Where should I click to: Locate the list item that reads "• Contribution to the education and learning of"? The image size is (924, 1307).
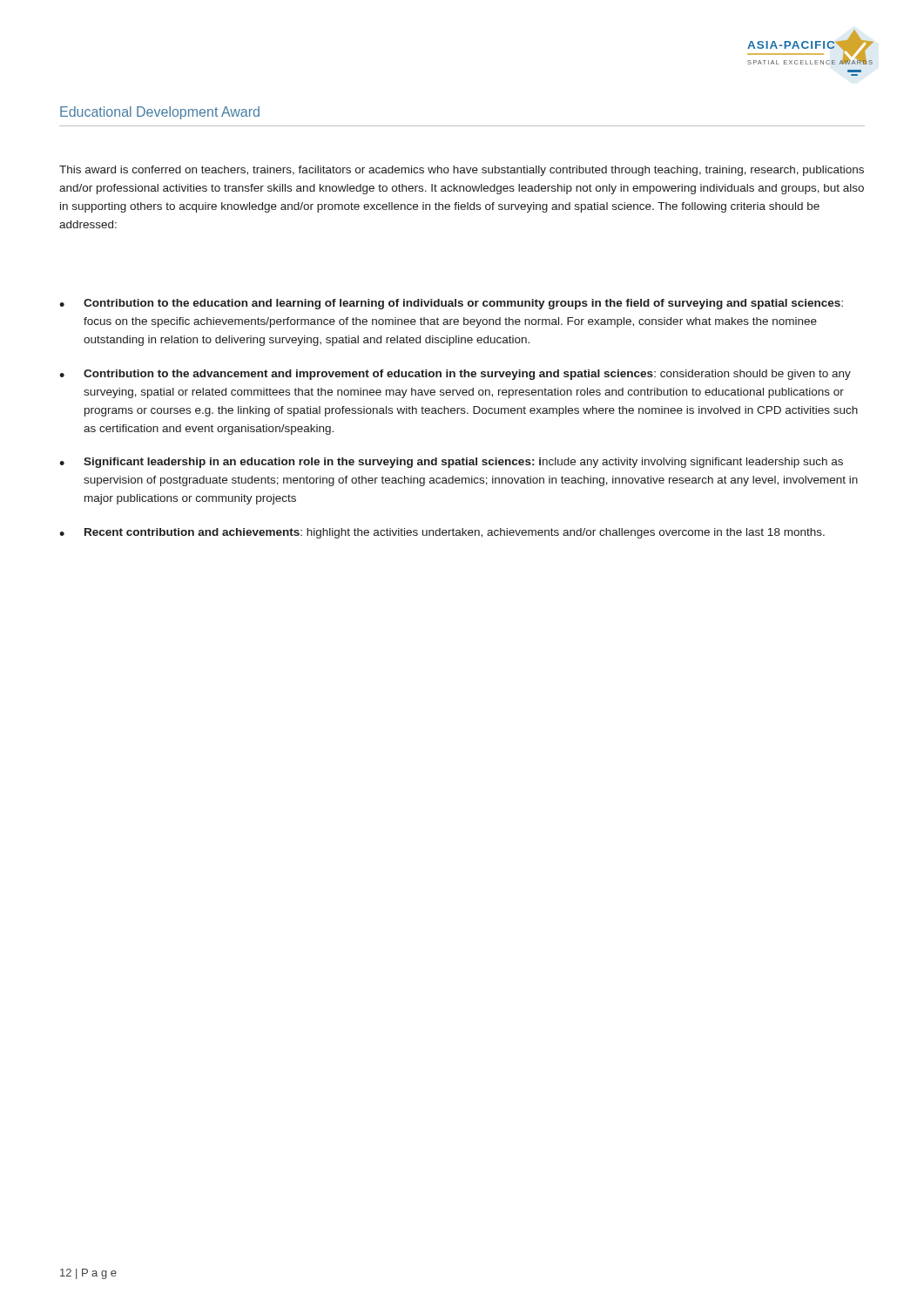coord(462,322)
